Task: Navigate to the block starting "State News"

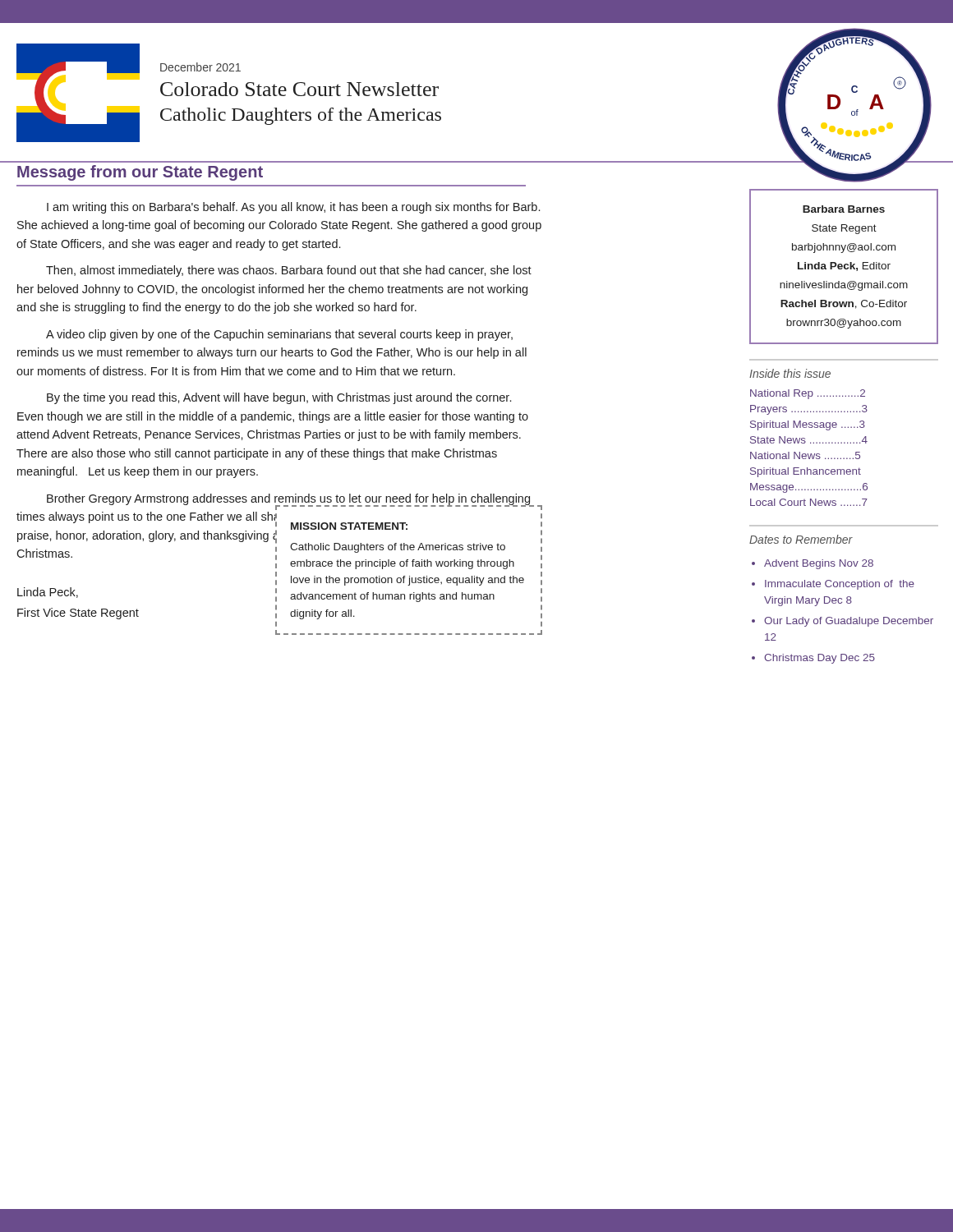Action: (808, 439)
